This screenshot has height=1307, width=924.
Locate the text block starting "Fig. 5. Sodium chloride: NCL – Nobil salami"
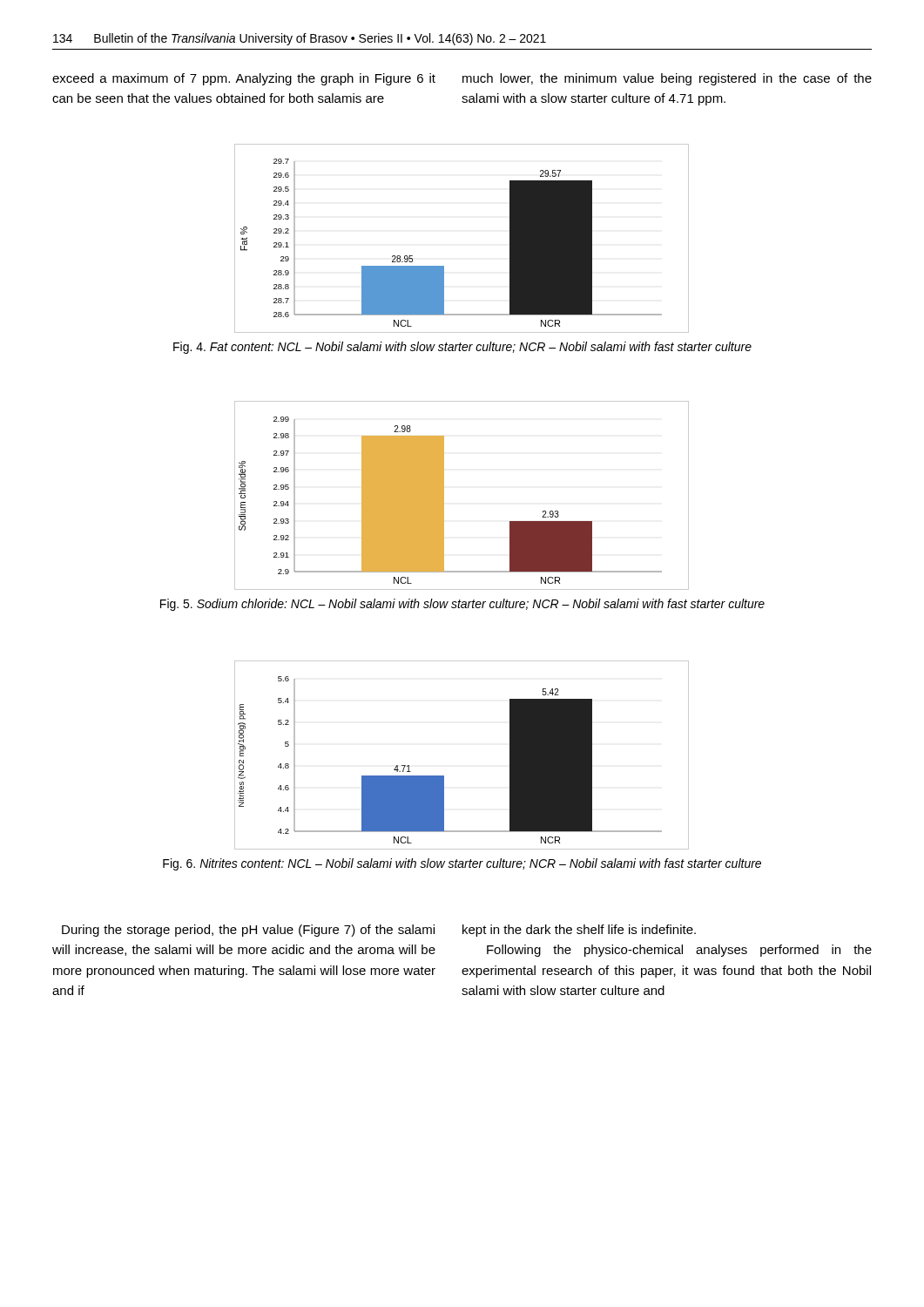[x=462, y=604]
